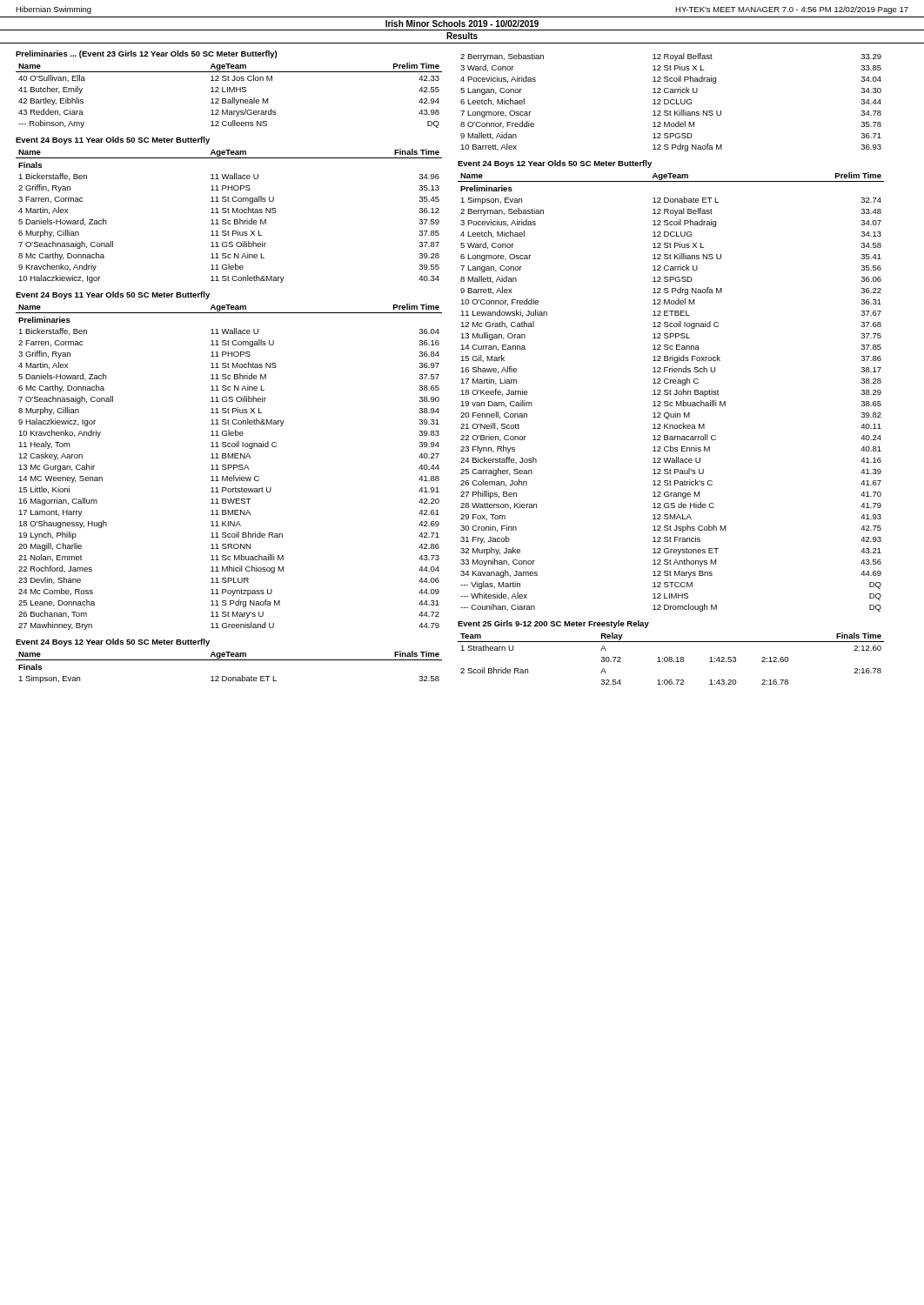This screenshot has width=924, height=1305.
Task: Locate the section header that opens with "Event 25 Girls 9-12 200 SC Meter"
Action: tap(553, 623)
